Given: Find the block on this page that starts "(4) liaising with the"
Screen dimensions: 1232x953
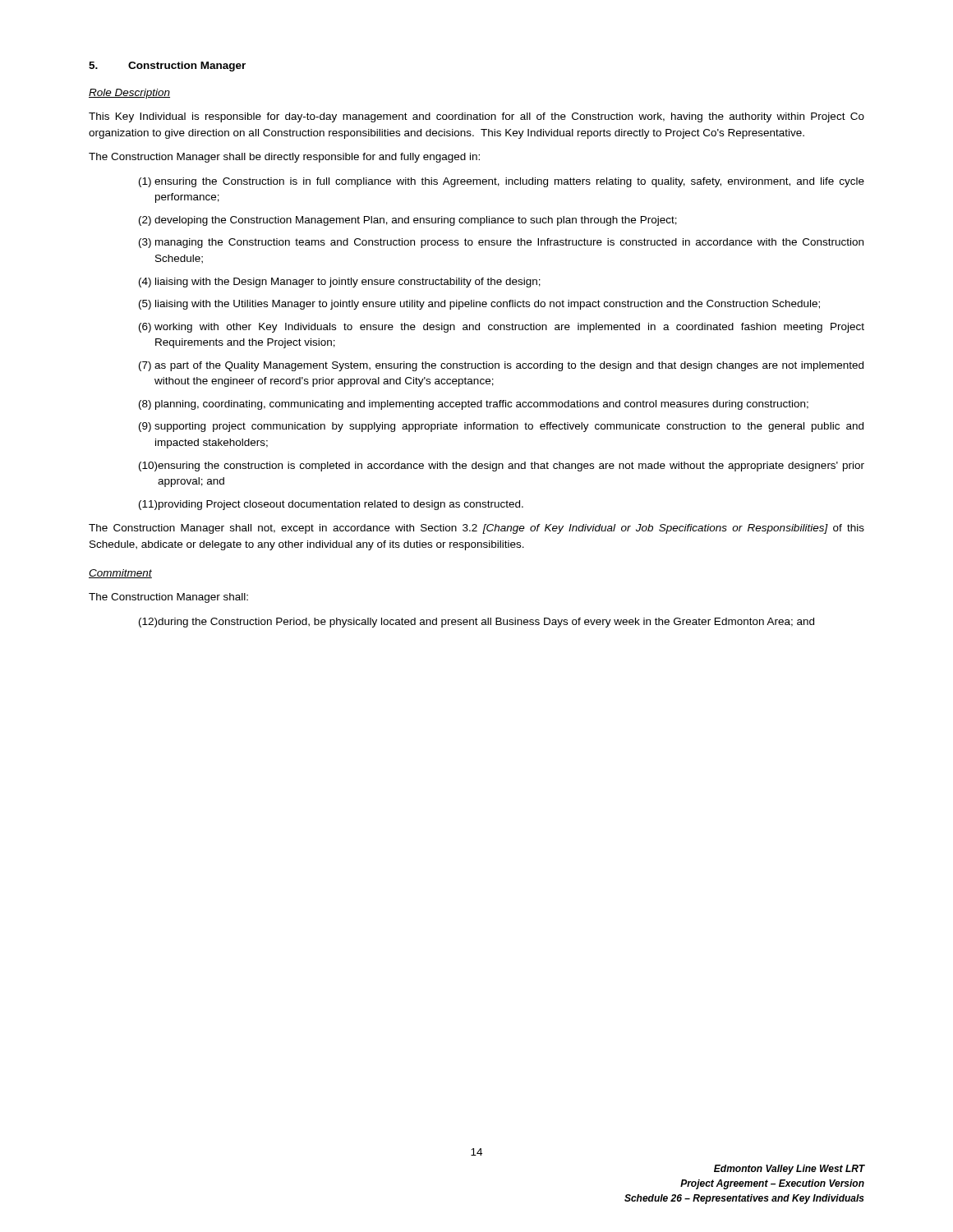Looking at the screenshot, I should (x=476, y=281).
